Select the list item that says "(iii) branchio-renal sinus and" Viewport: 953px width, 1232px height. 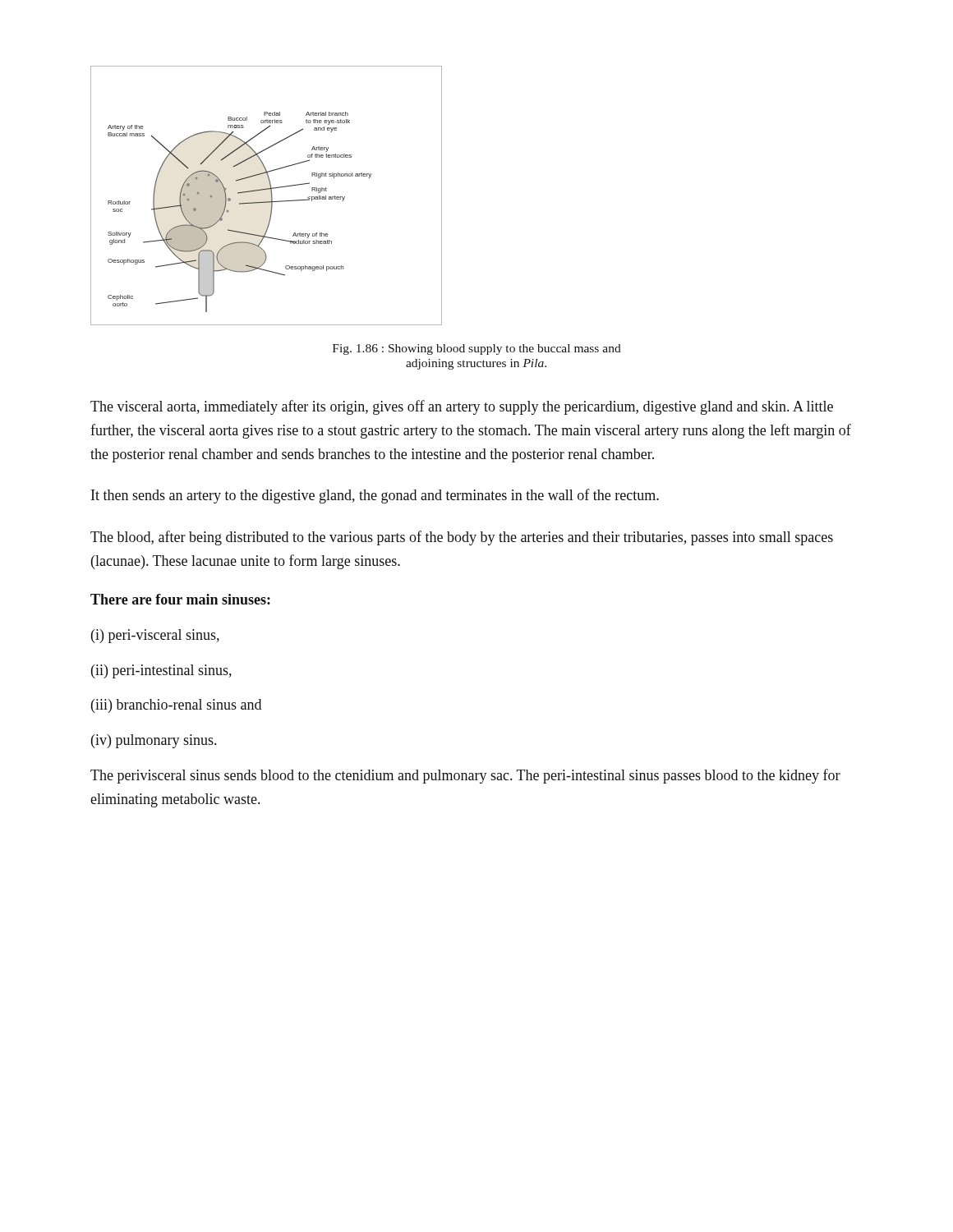coord(176,705)
